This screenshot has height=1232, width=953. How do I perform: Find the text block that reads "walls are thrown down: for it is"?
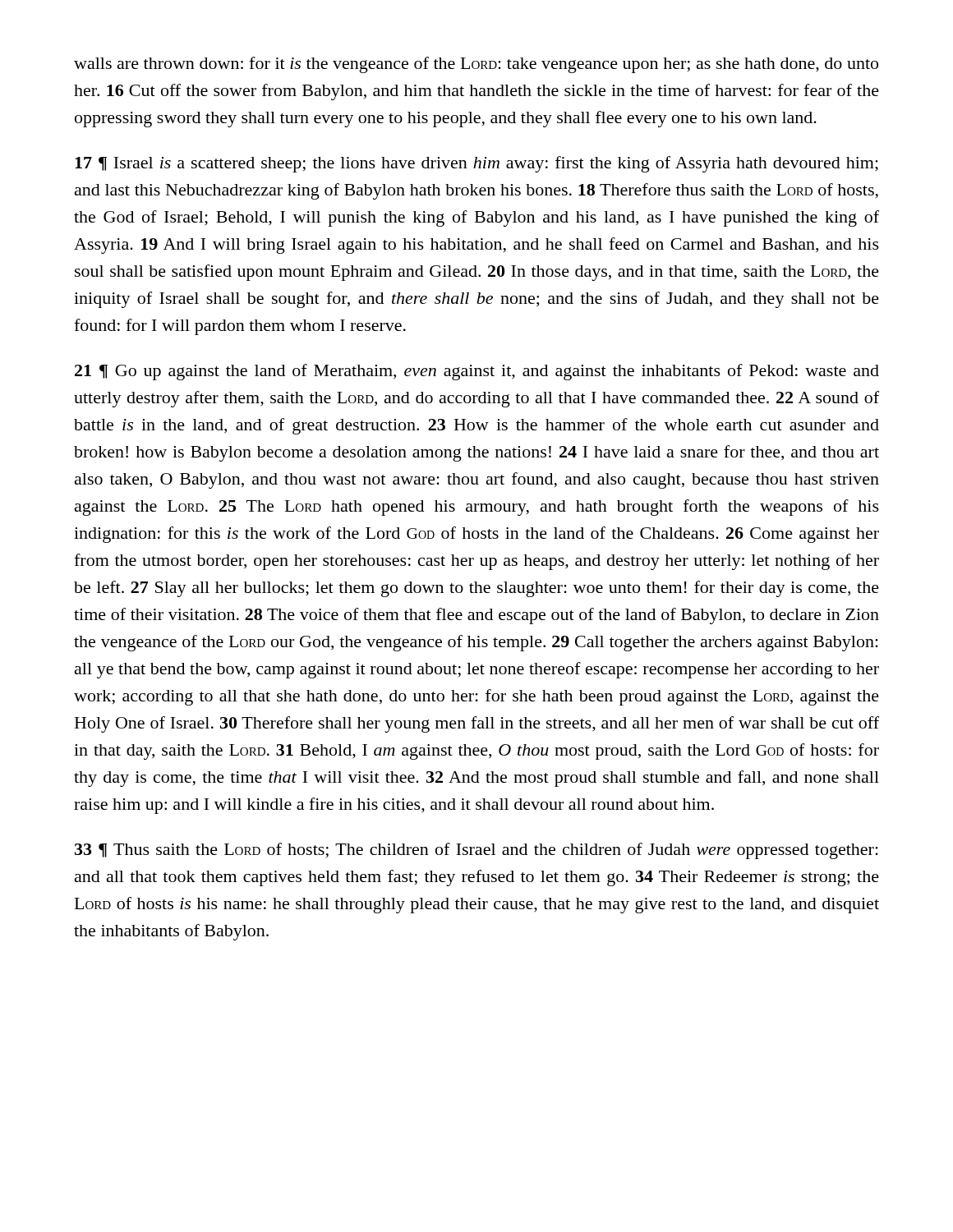(476, 90)
